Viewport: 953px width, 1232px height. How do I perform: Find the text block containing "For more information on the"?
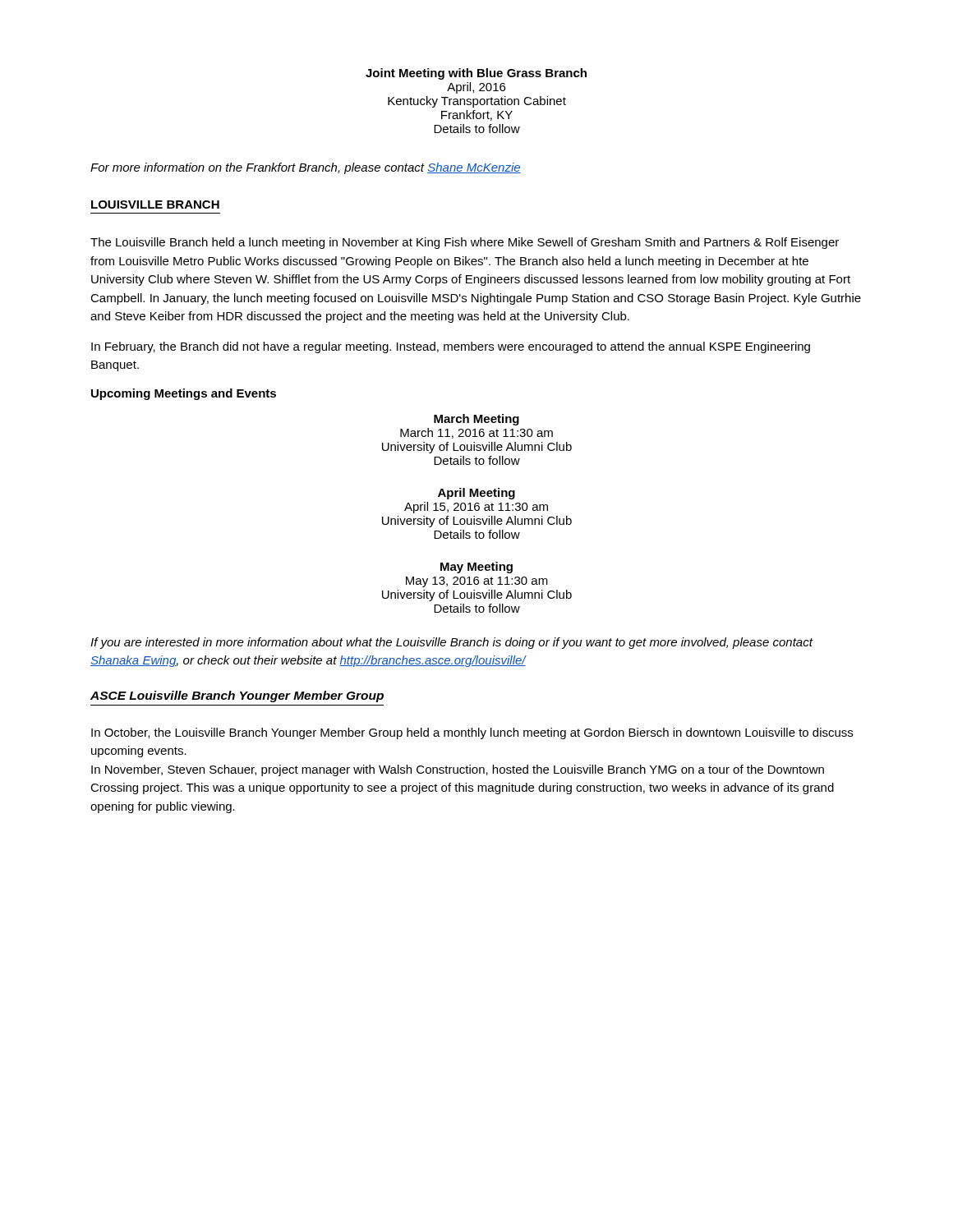(x=305, y=167)
